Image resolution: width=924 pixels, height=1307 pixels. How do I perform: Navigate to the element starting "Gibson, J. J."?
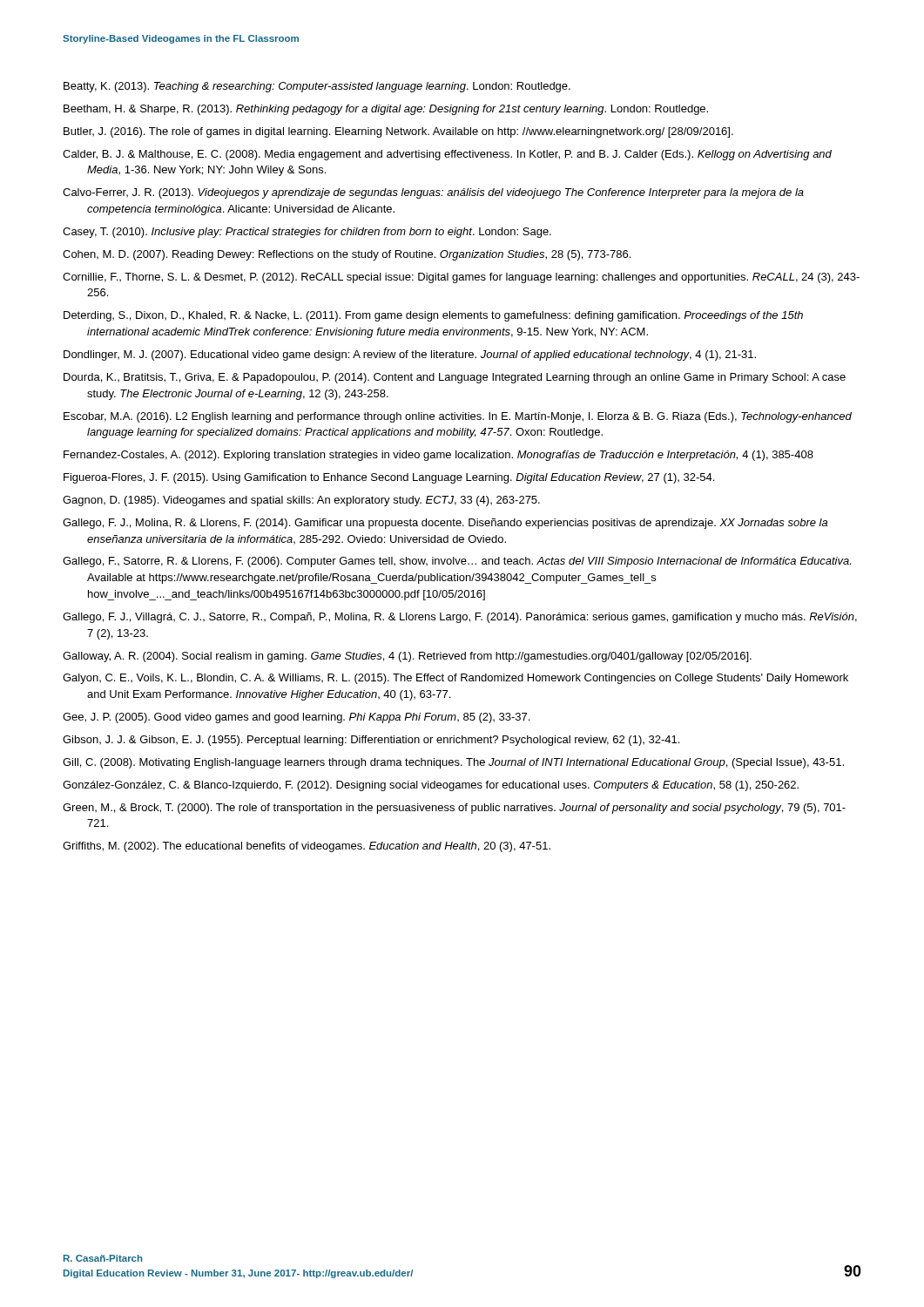pos(372,739)
